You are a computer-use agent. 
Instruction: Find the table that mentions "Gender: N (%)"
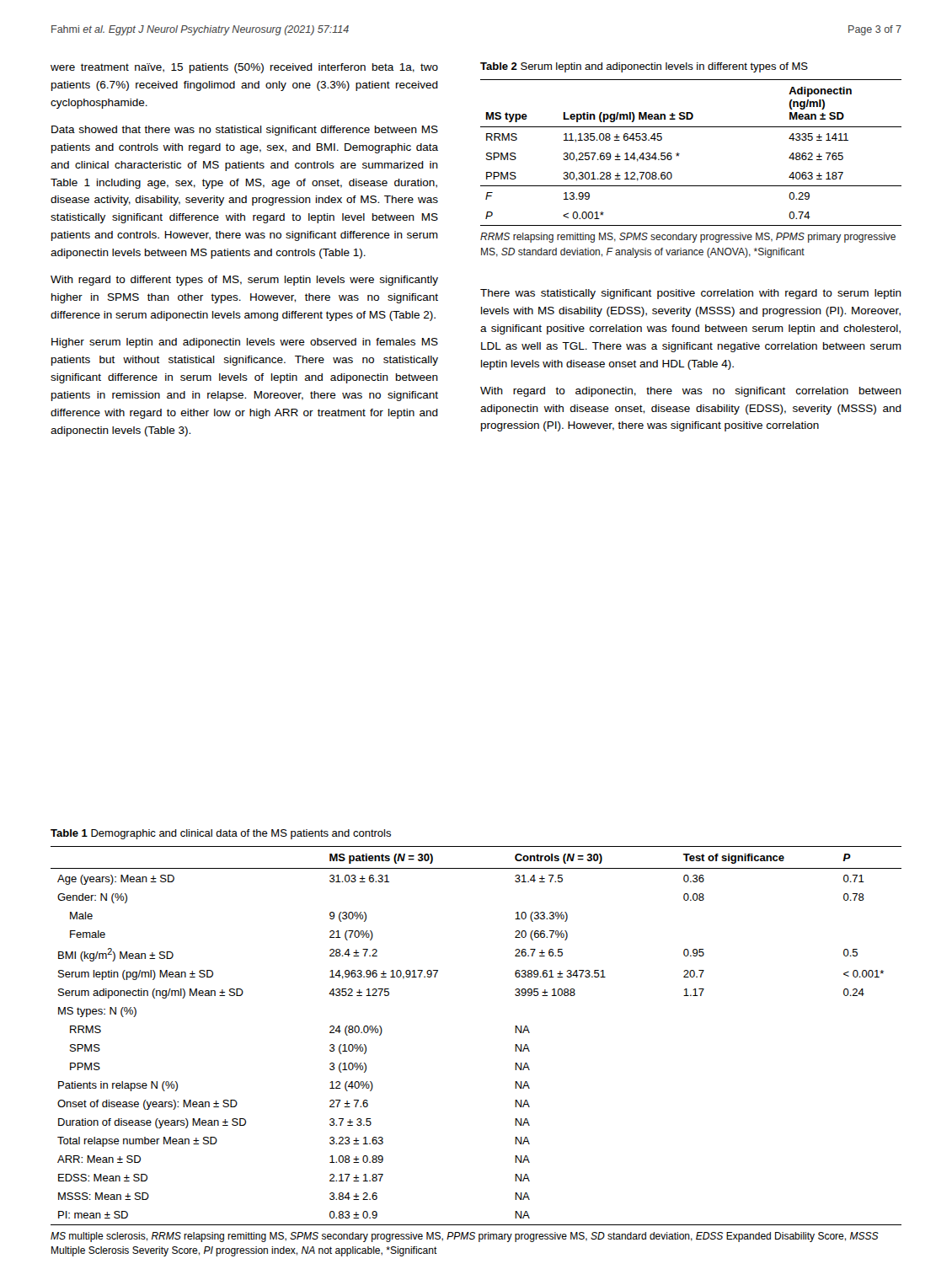pos(476,1036)
